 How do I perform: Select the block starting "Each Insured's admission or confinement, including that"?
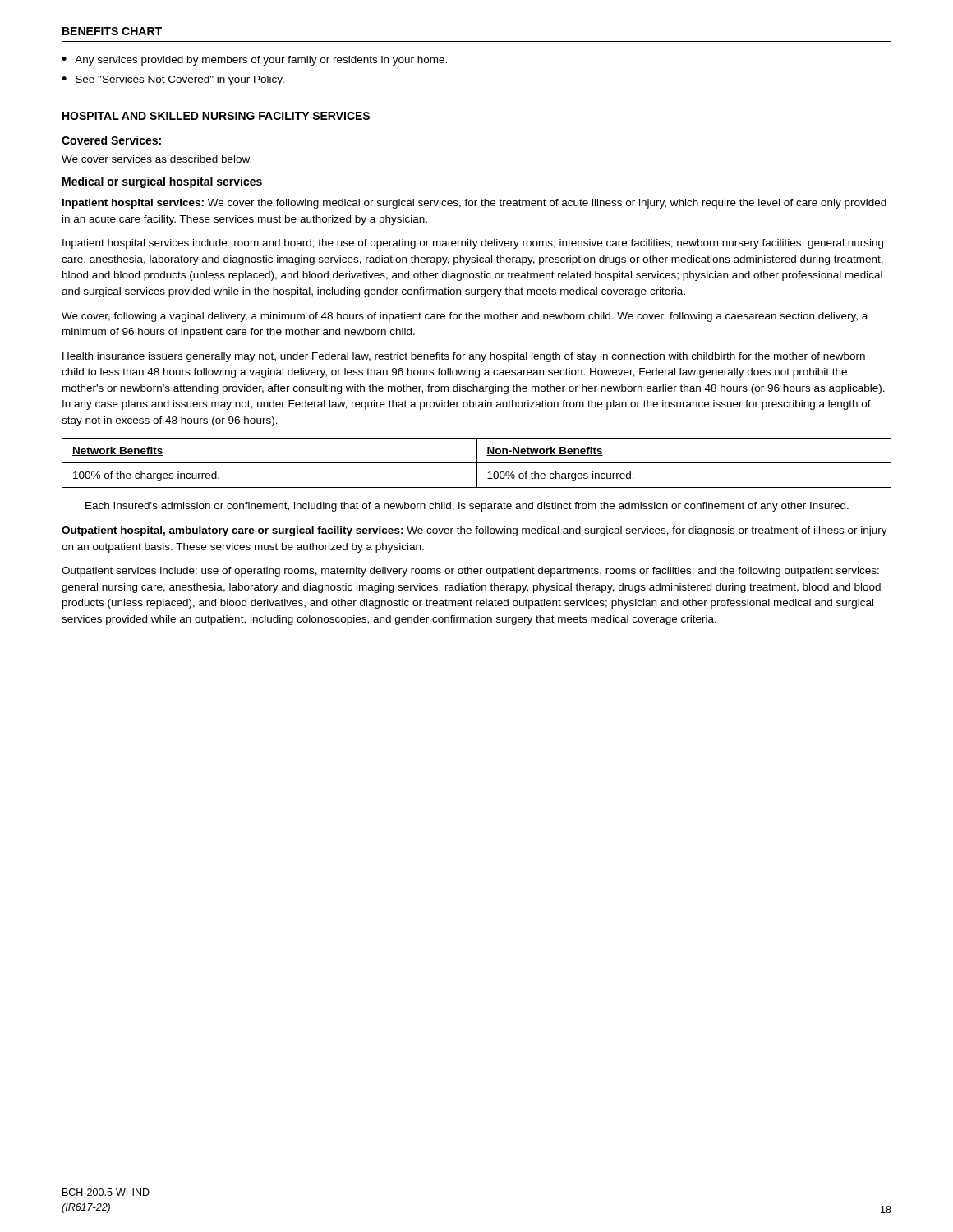click(488, 506)
